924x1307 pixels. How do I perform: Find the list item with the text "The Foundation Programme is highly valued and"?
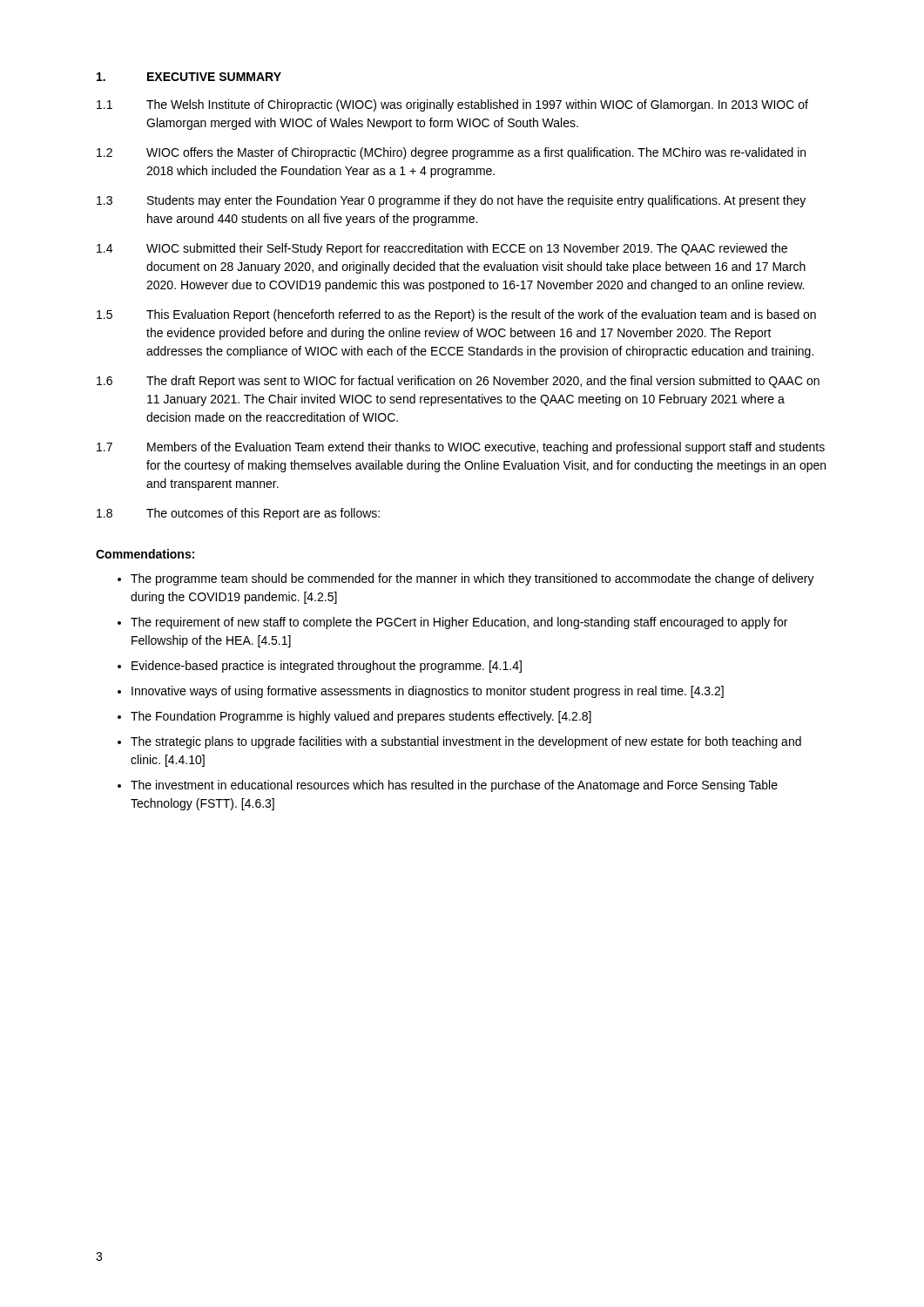pyautogui.click(x=361, y=716)
